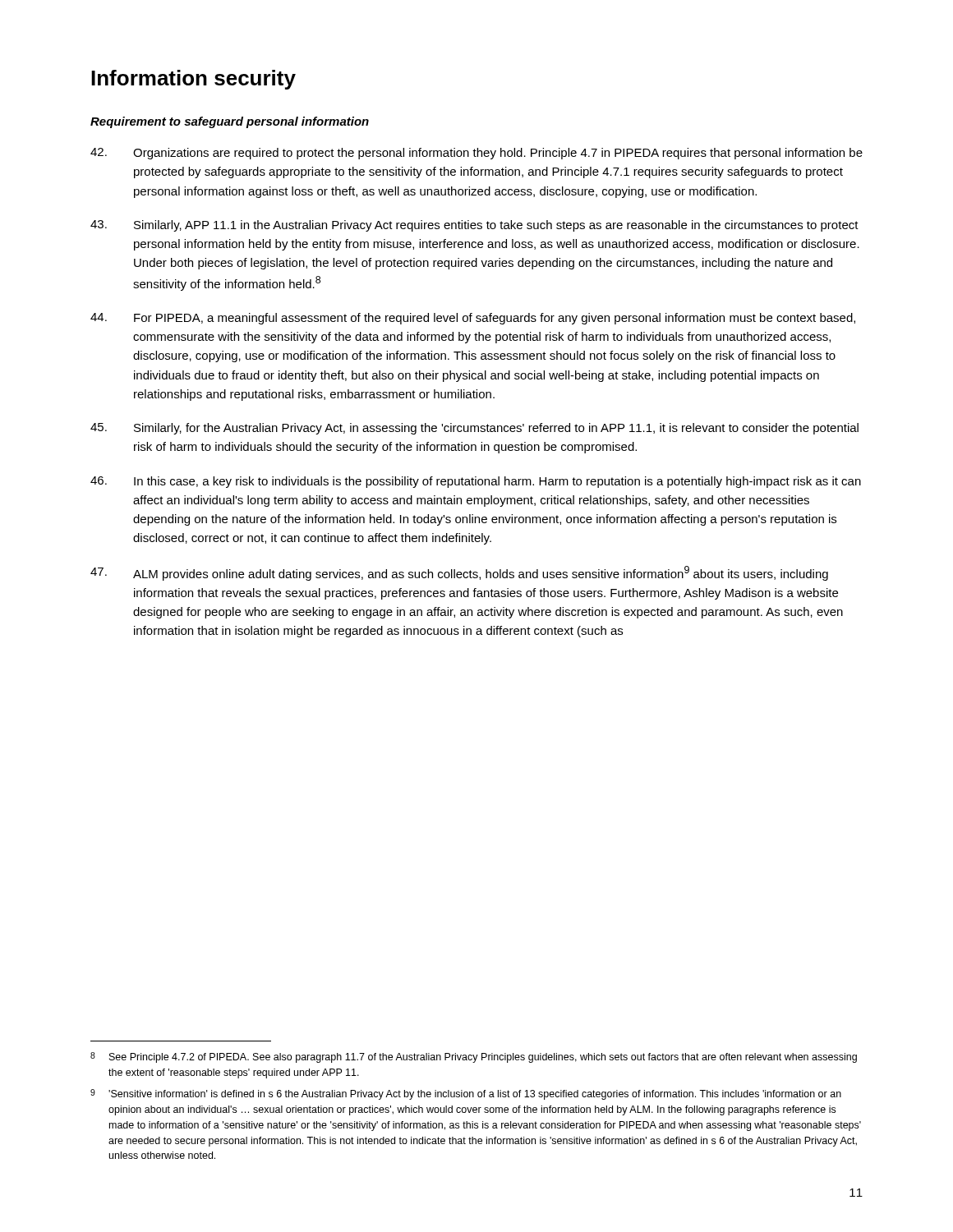This screenshot has height=1232, width=953.
Task: Point to the block beginning "43. Similarly, APP 11.1 in the Australian"
Action: 476,254
